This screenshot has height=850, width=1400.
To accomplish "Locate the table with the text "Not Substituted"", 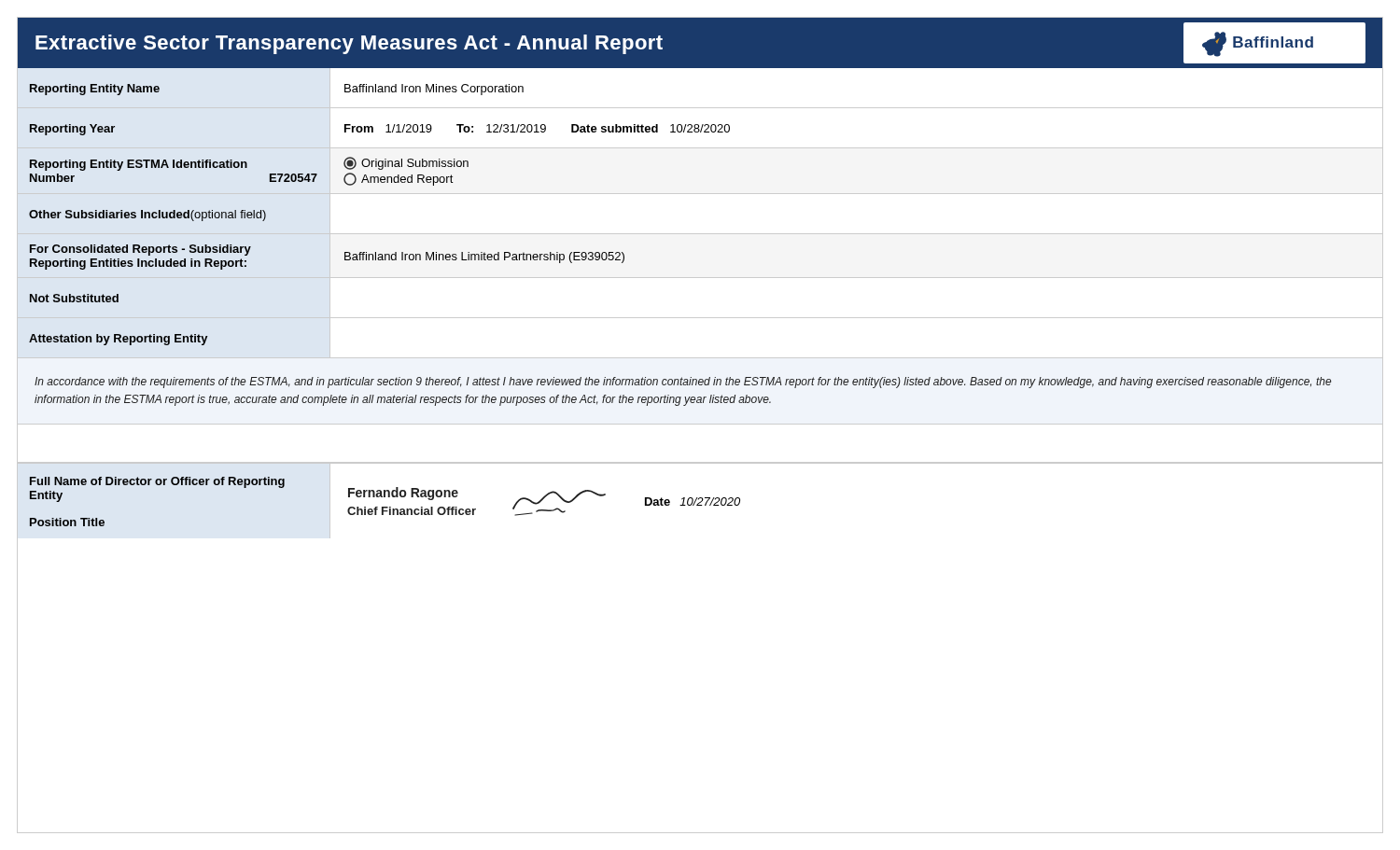I will coord(700,298).
